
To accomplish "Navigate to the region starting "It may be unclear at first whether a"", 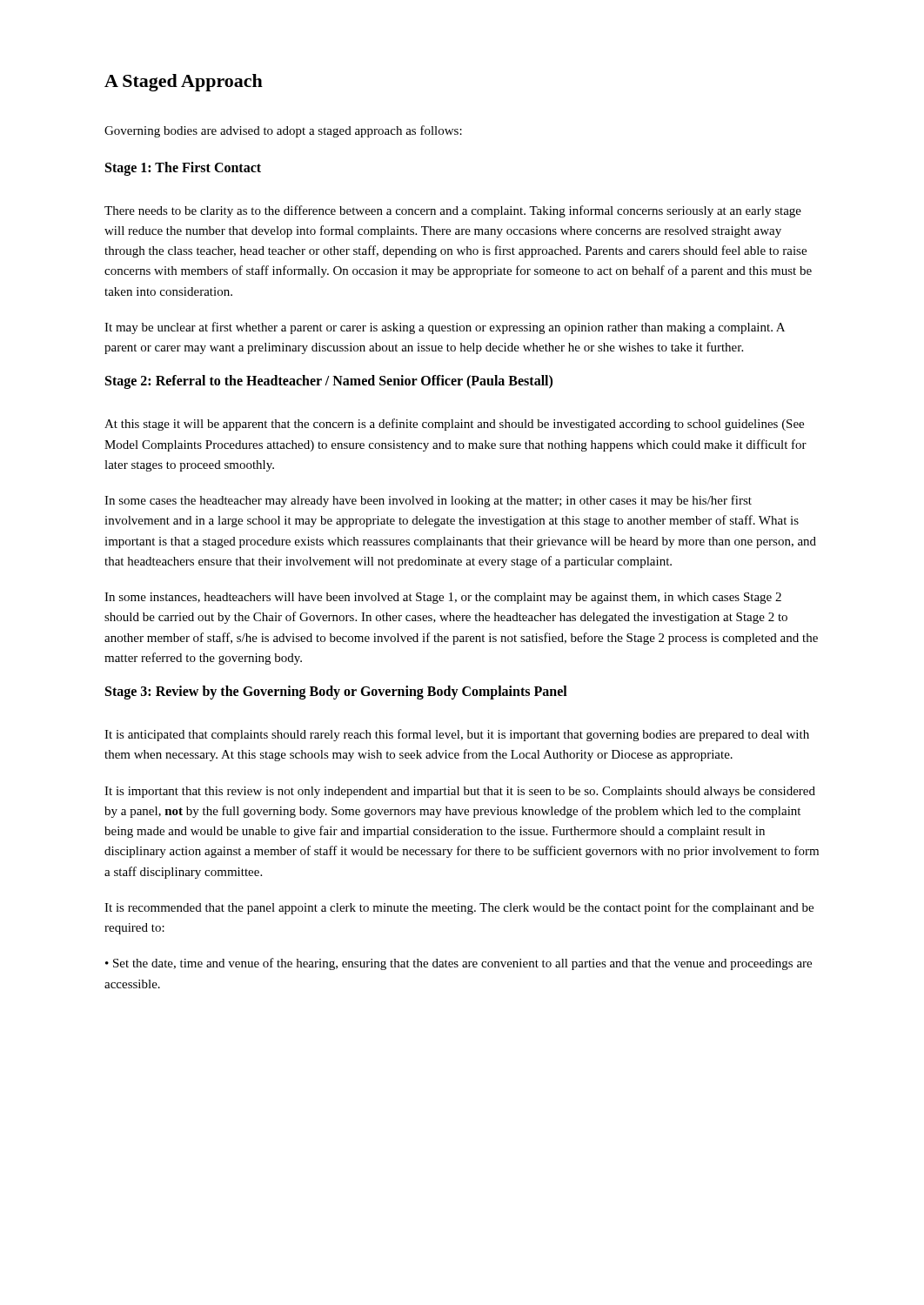I will 462,338.
